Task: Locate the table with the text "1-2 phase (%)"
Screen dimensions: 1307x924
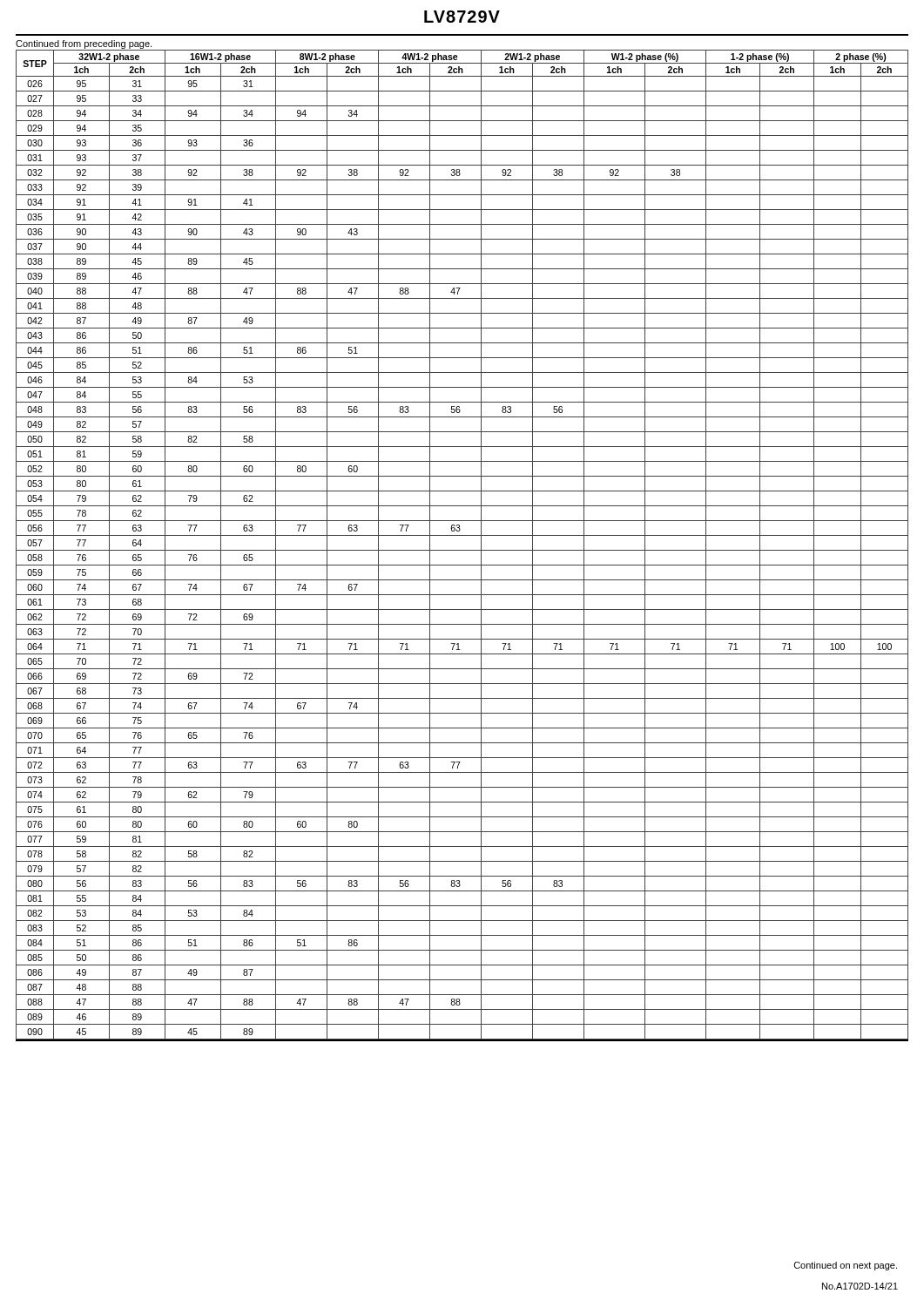Action: point(462,545)
